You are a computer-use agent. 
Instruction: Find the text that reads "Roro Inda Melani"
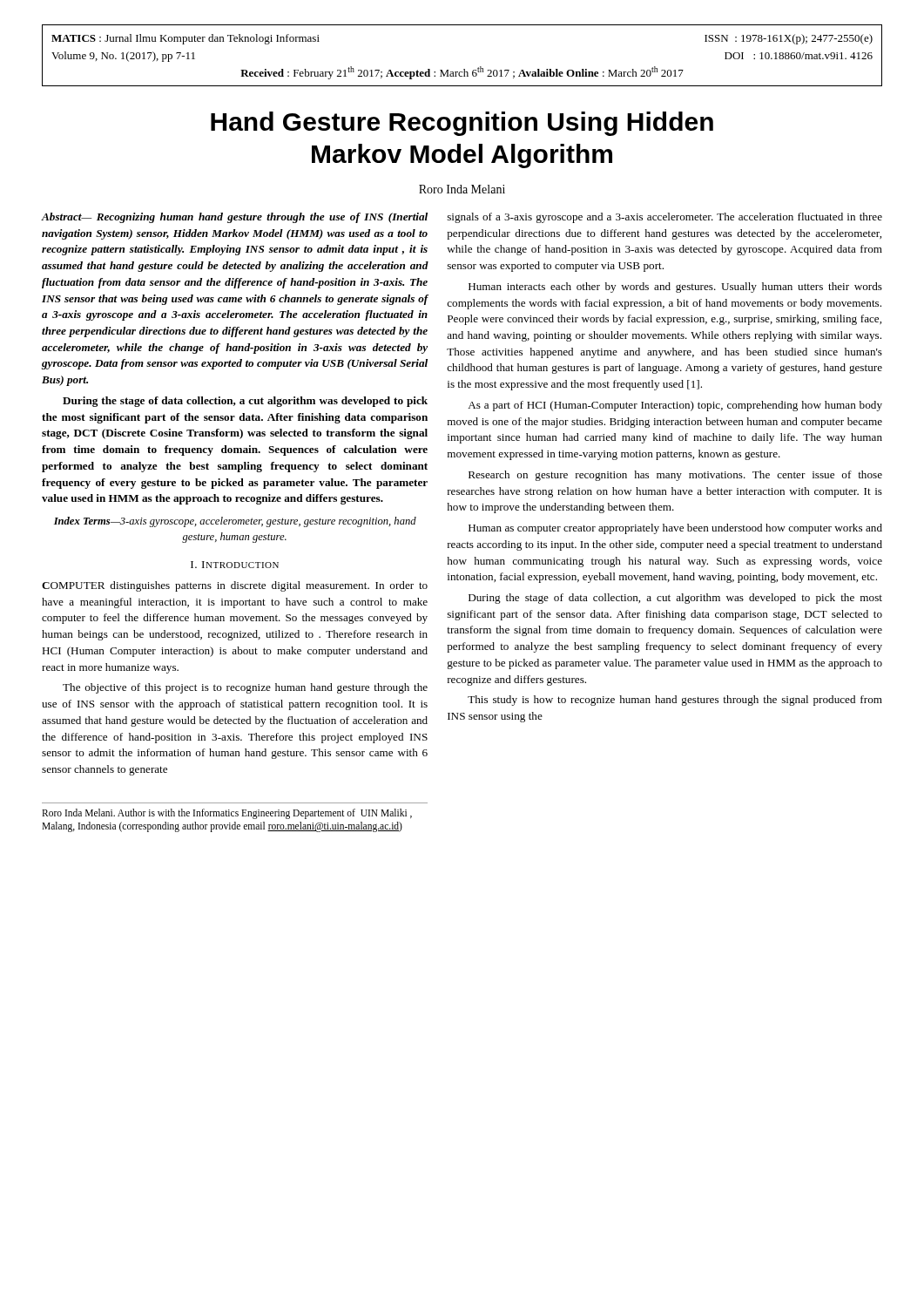462,189
